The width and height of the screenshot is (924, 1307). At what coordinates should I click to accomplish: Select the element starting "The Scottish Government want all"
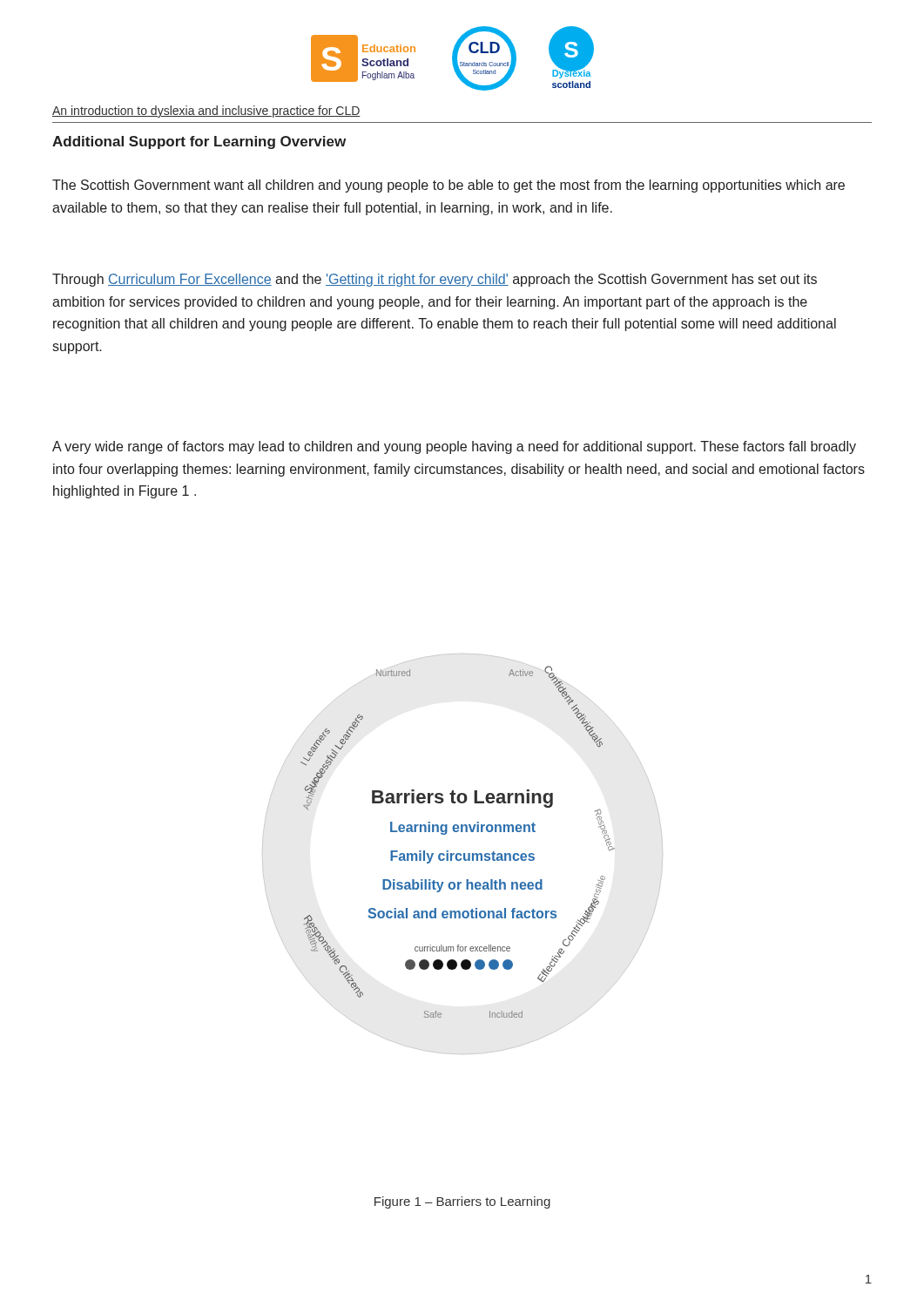coord(449,196)
